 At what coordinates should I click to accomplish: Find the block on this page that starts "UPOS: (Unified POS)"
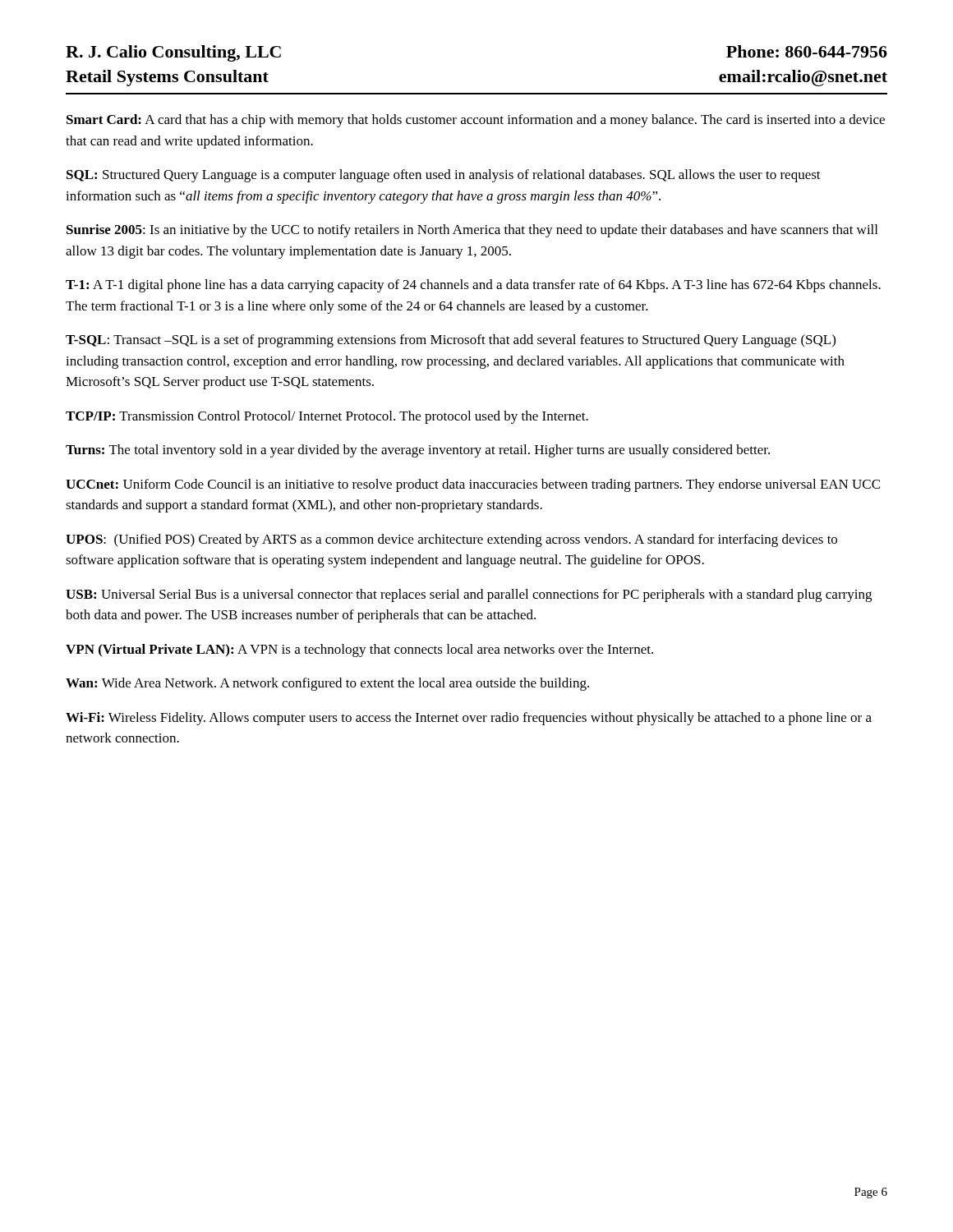pos(476,550)
